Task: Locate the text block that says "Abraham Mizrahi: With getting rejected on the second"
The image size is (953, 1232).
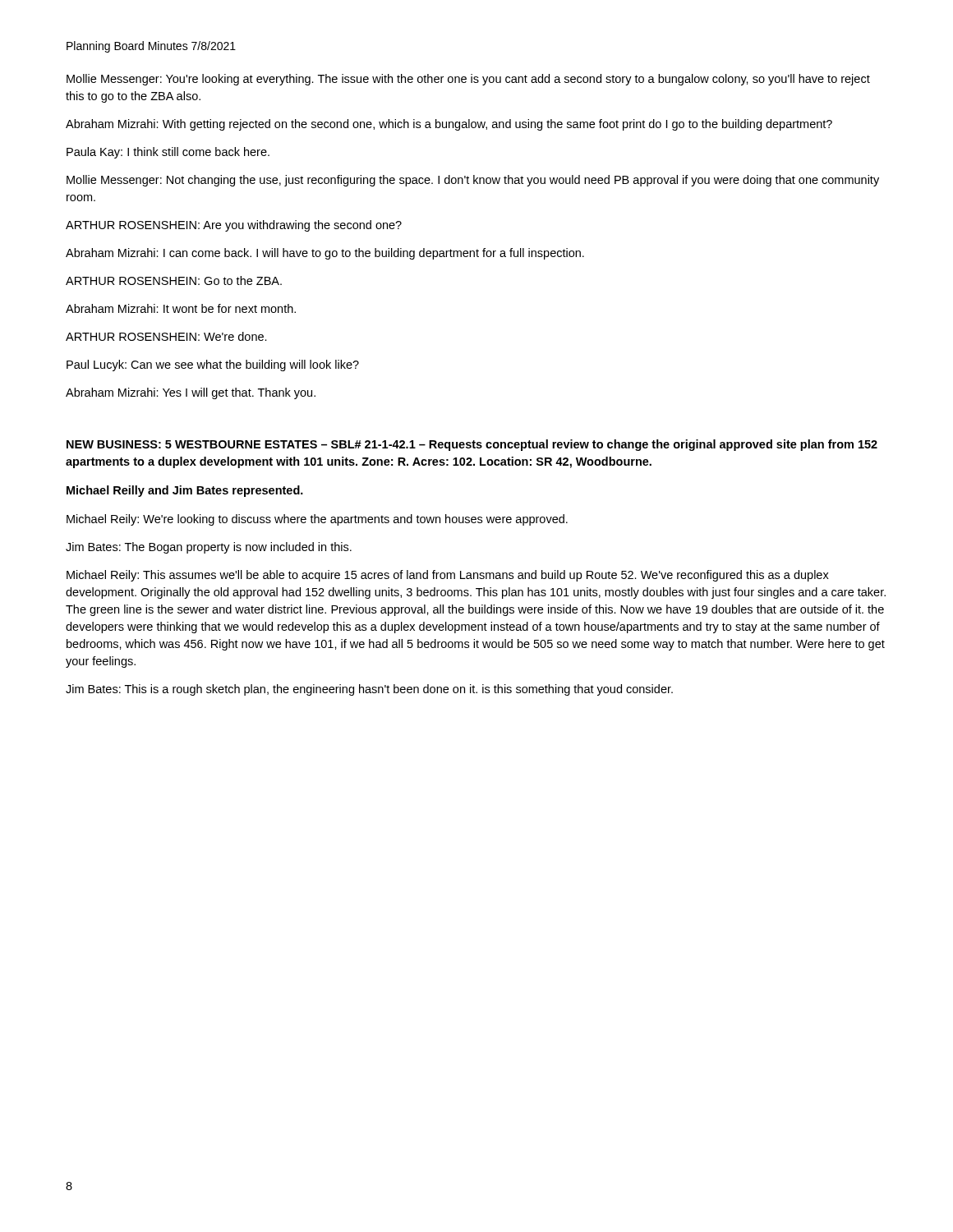Action: (x=449, y=124)
